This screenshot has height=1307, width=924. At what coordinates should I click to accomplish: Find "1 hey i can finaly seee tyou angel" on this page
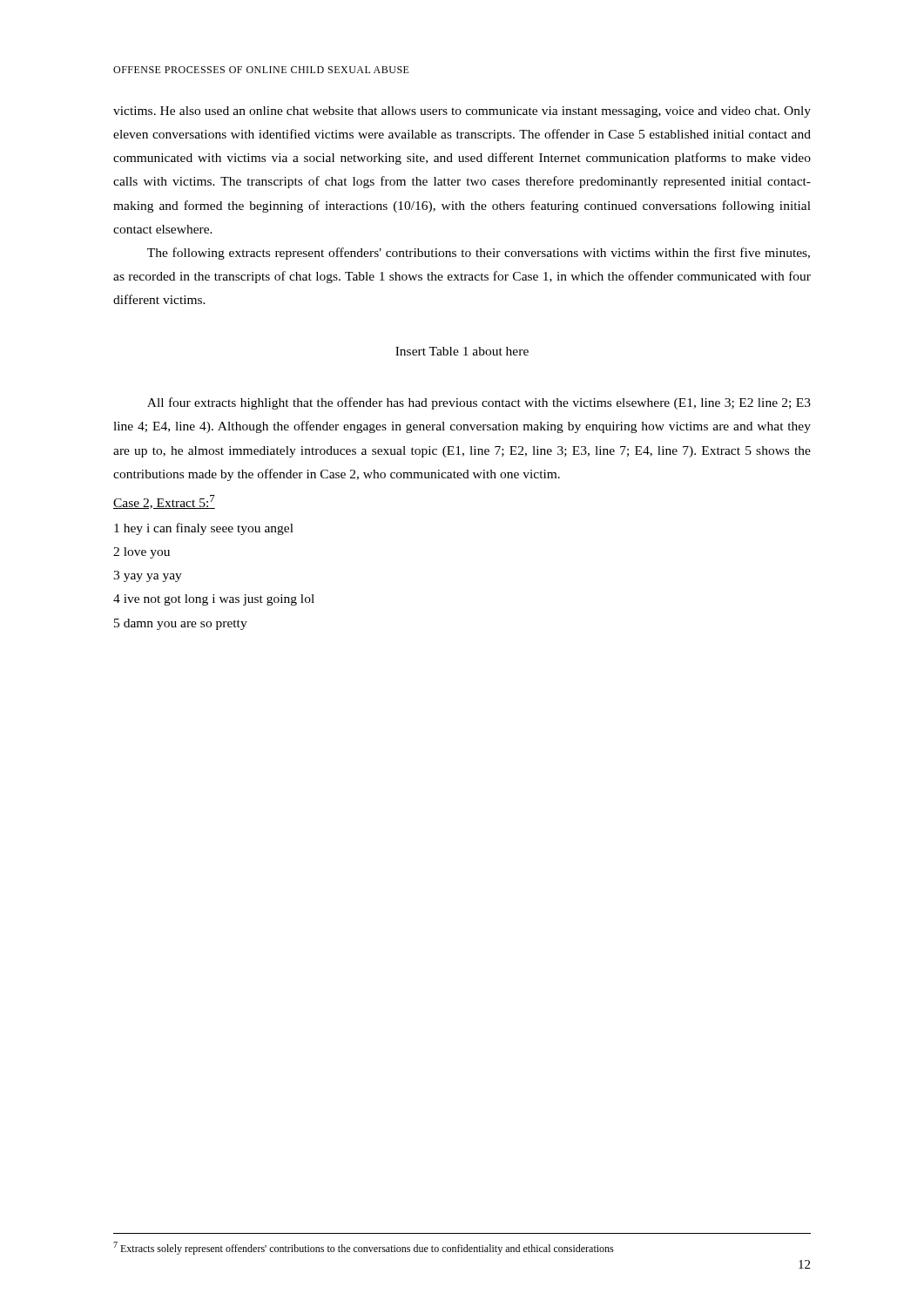203,528
